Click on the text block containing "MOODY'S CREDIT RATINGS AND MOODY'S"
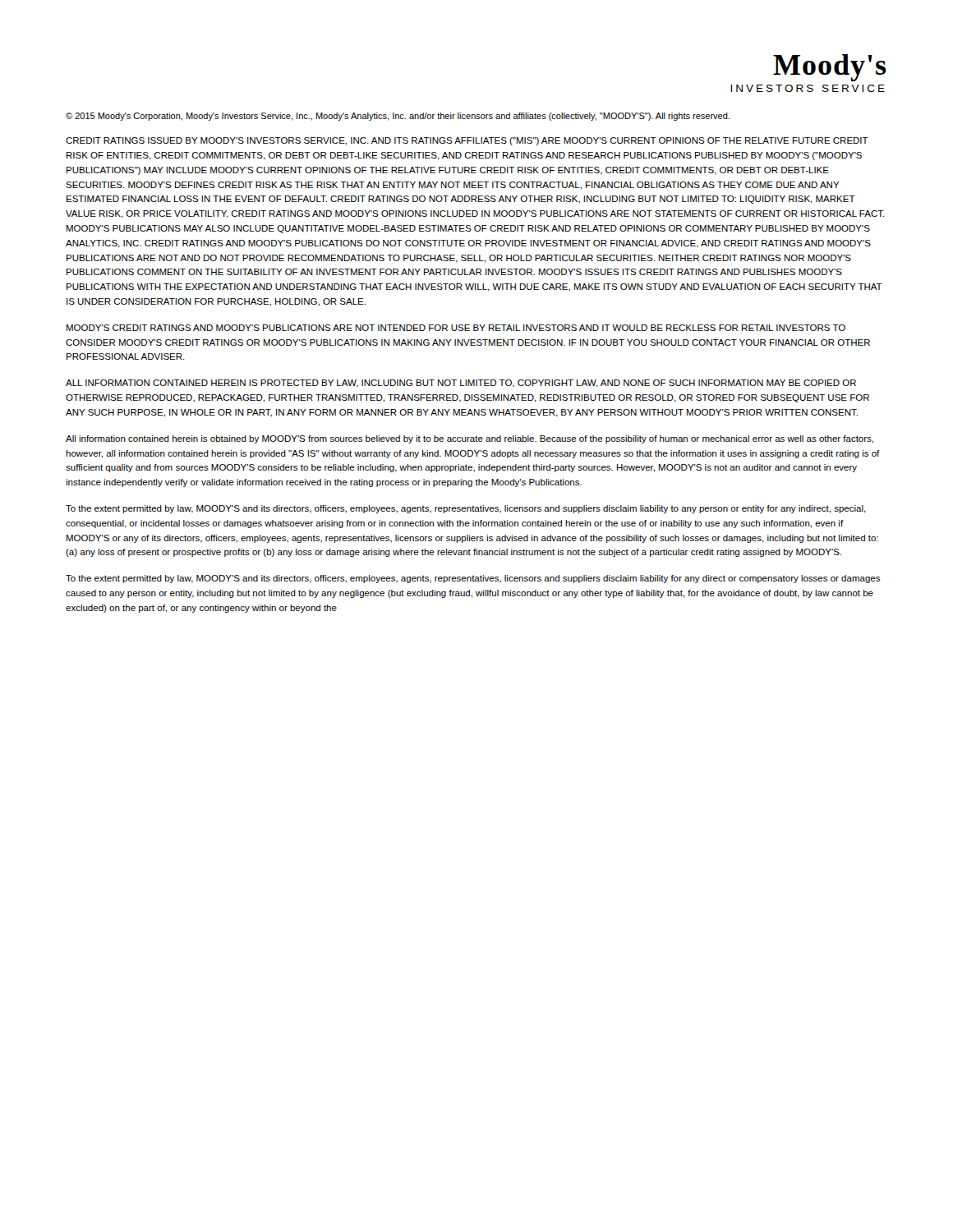The width and height of the screenshot is (953, 1232). pyautogui.click(x=468, y=342)
